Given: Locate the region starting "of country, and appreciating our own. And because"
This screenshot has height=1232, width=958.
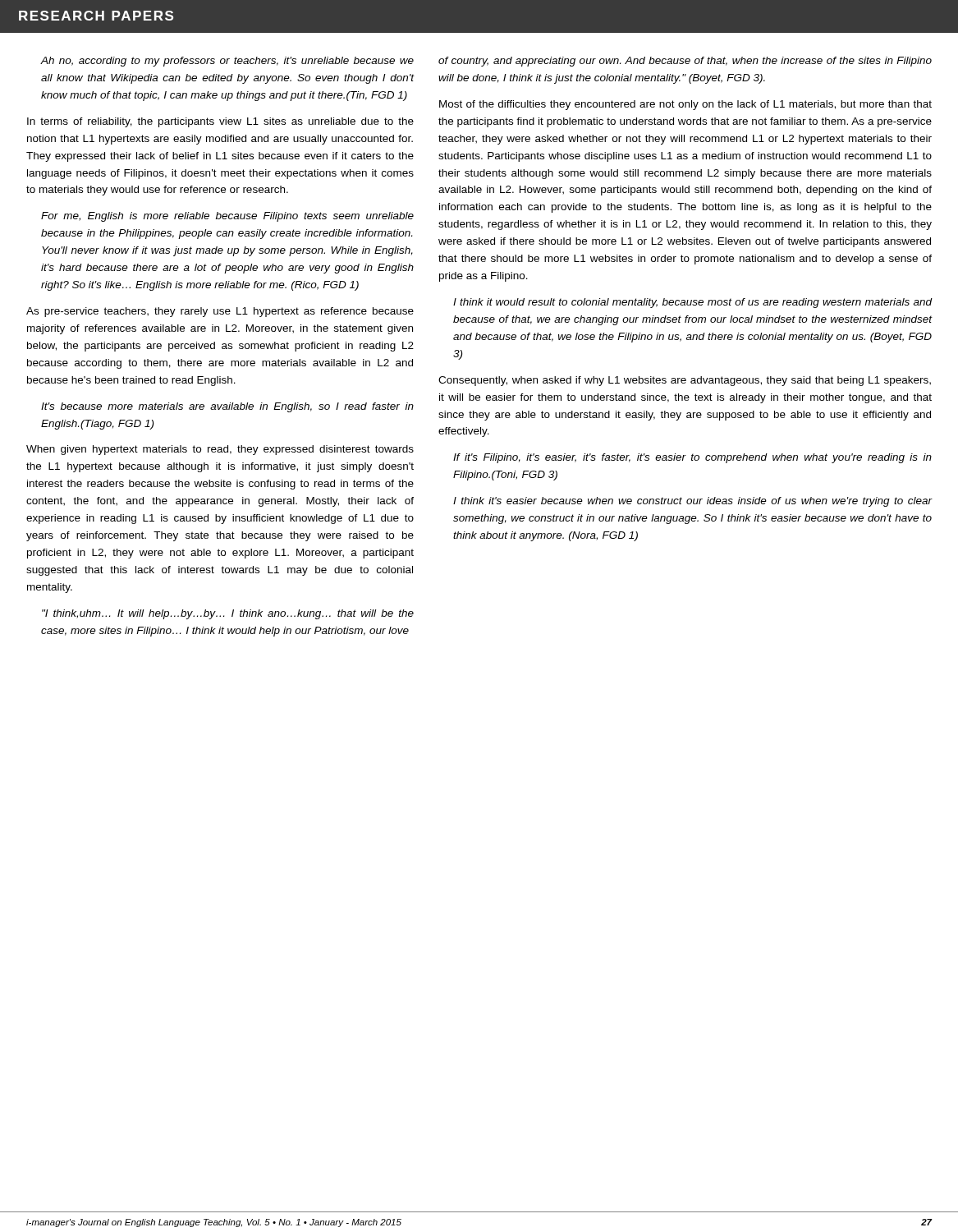Looking at the screenshot, I should point(685,70).
